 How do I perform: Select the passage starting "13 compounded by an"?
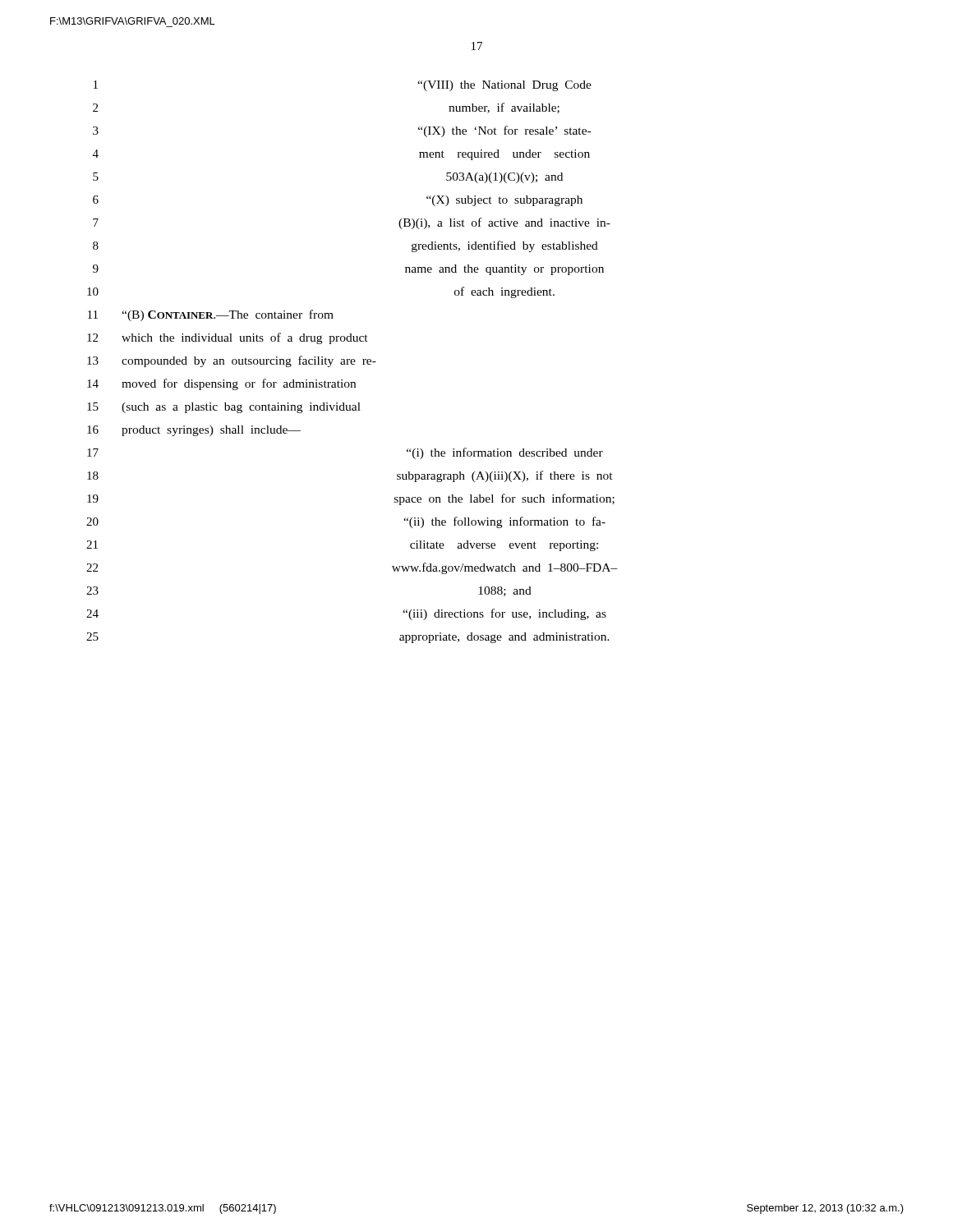[x=232, y=361]
